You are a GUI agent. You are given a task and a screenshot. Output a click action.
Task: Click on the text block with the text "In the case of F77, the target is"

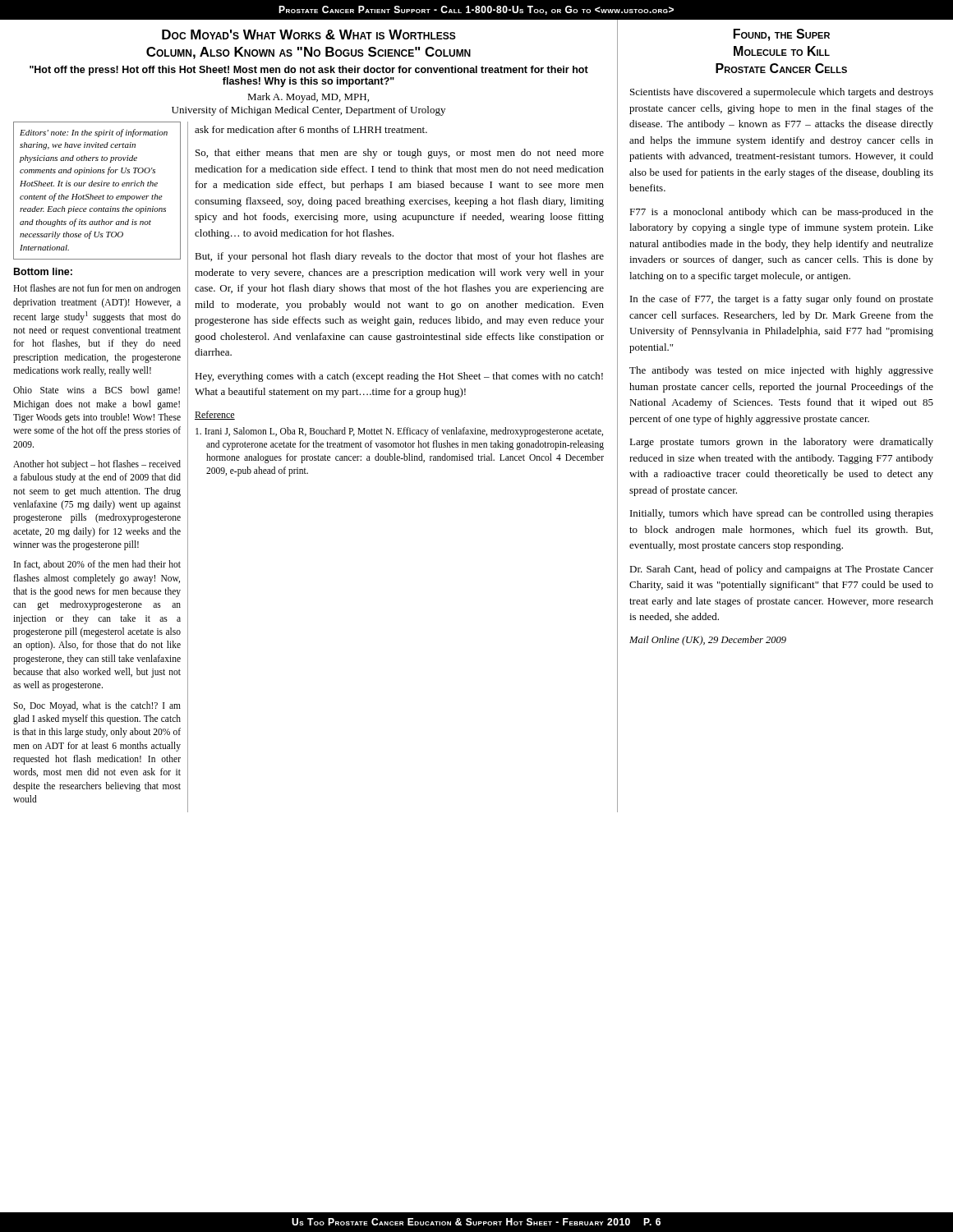tap(781, 323)
